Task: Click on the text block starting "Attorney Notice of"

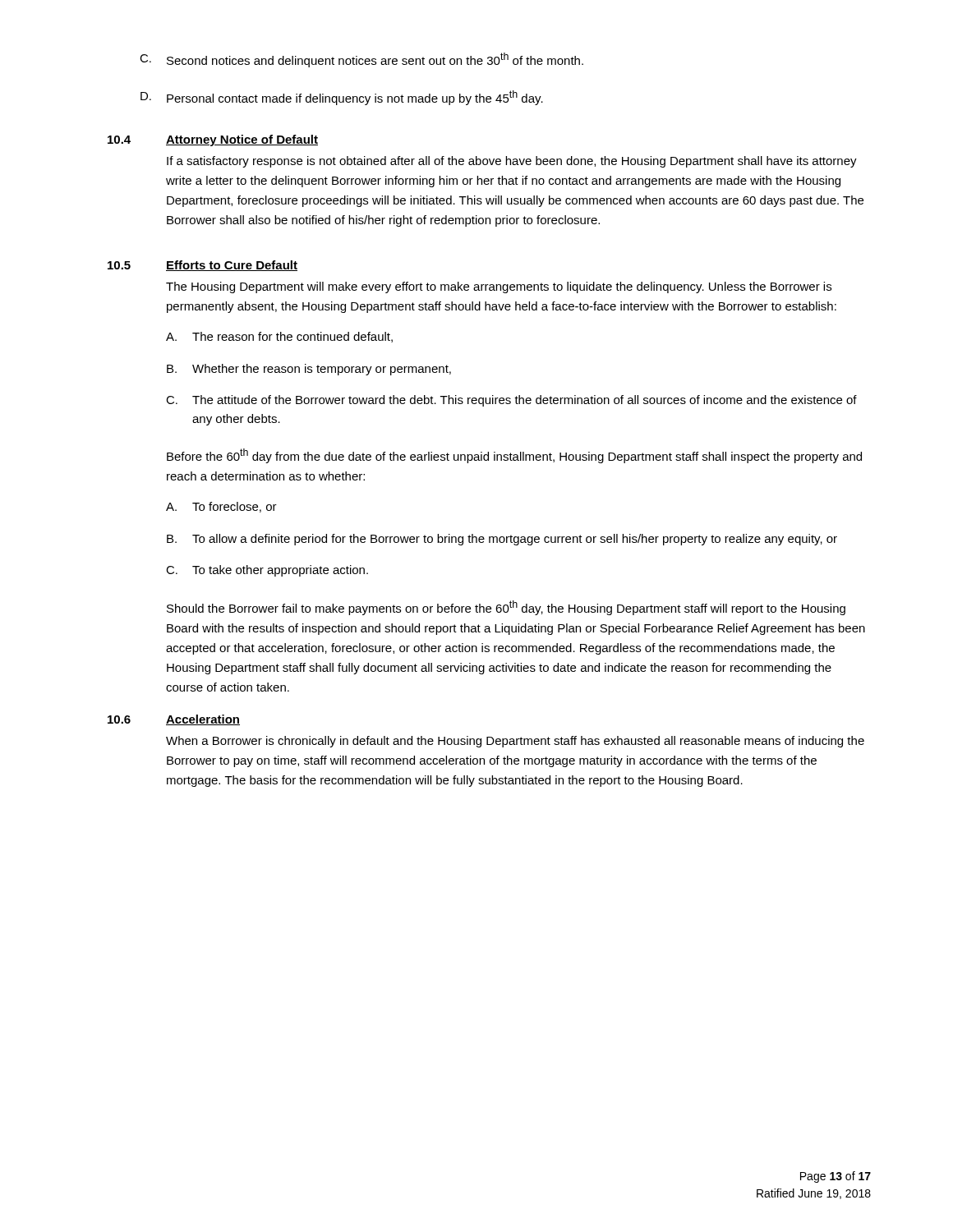Action: point(242,139)
